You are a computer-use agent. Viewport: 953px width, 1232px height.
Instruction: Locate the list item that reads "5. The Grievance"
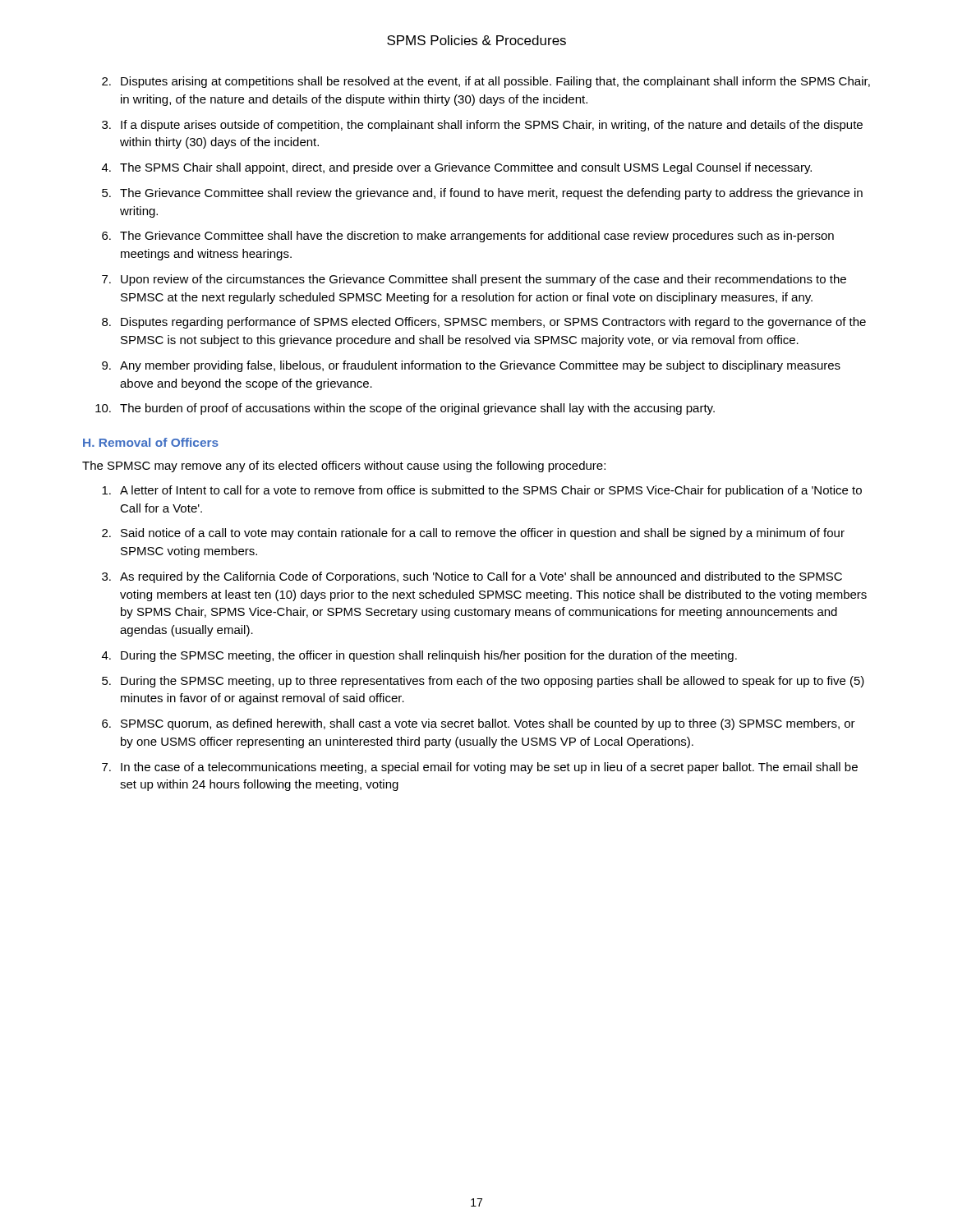476,202
